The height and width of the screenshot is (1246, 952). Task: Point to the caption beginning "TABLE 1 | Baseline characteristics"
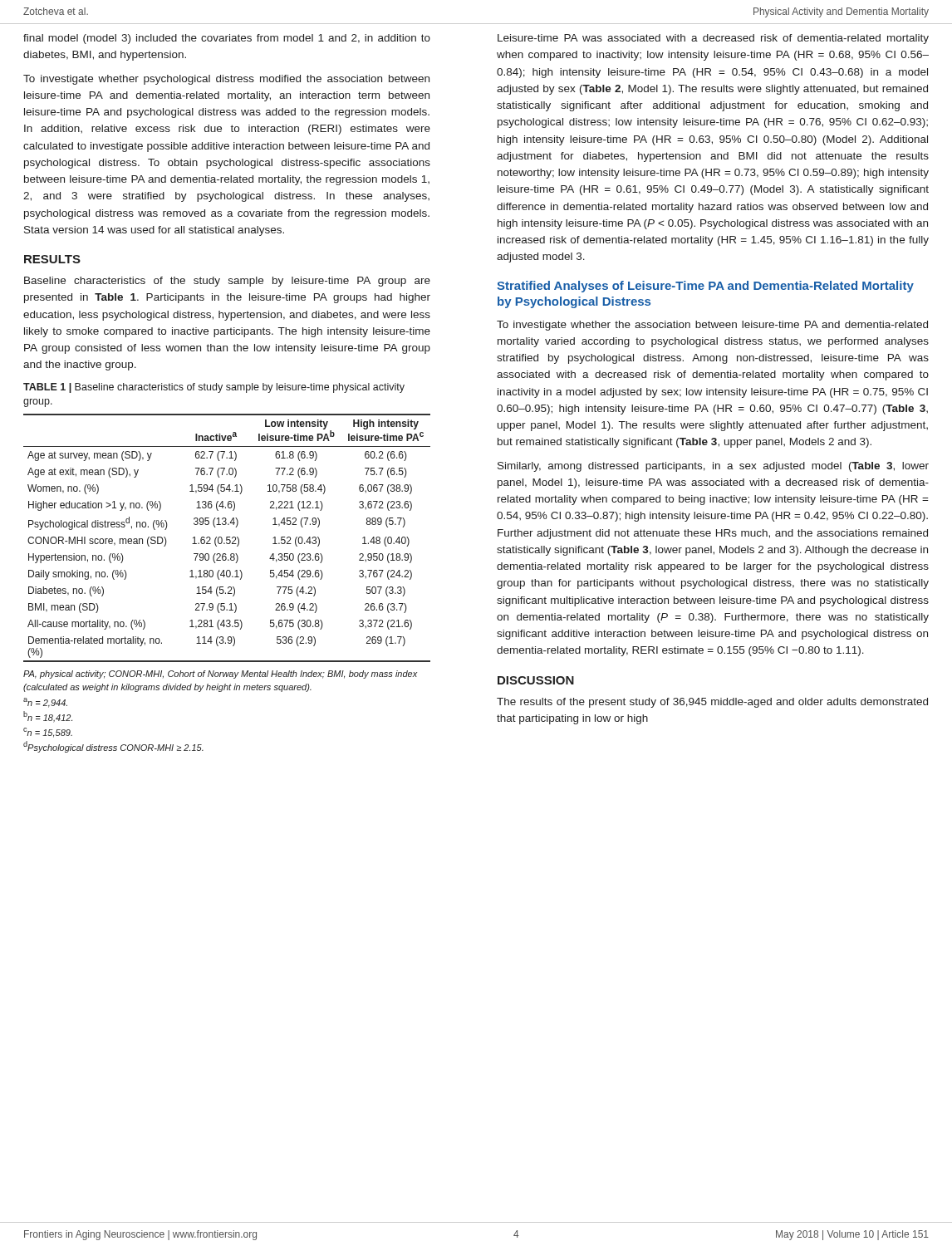click(214, 394)
